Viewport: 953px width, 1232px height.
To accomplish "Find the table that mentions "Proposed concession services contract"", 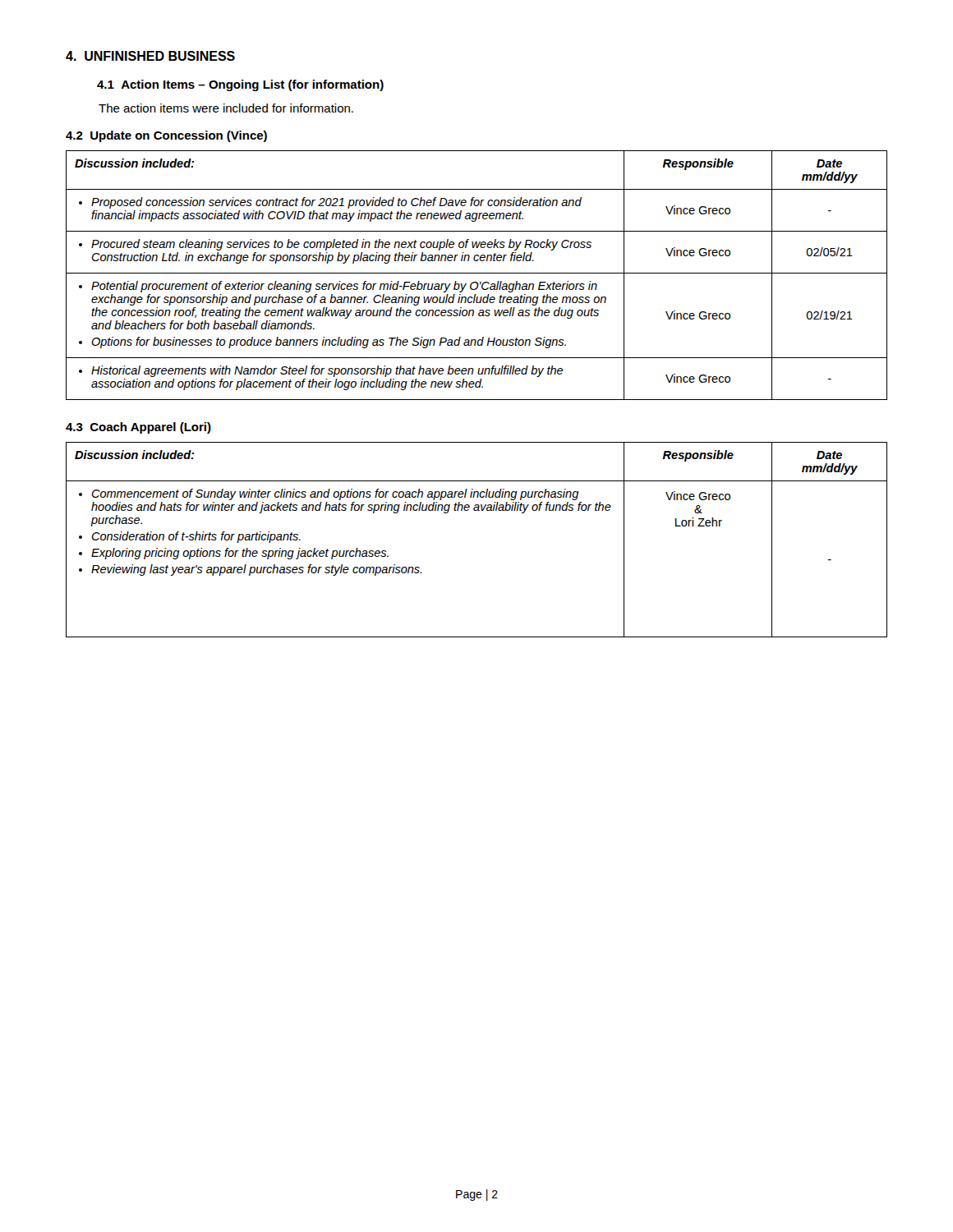I will click(x=476, y=275).
